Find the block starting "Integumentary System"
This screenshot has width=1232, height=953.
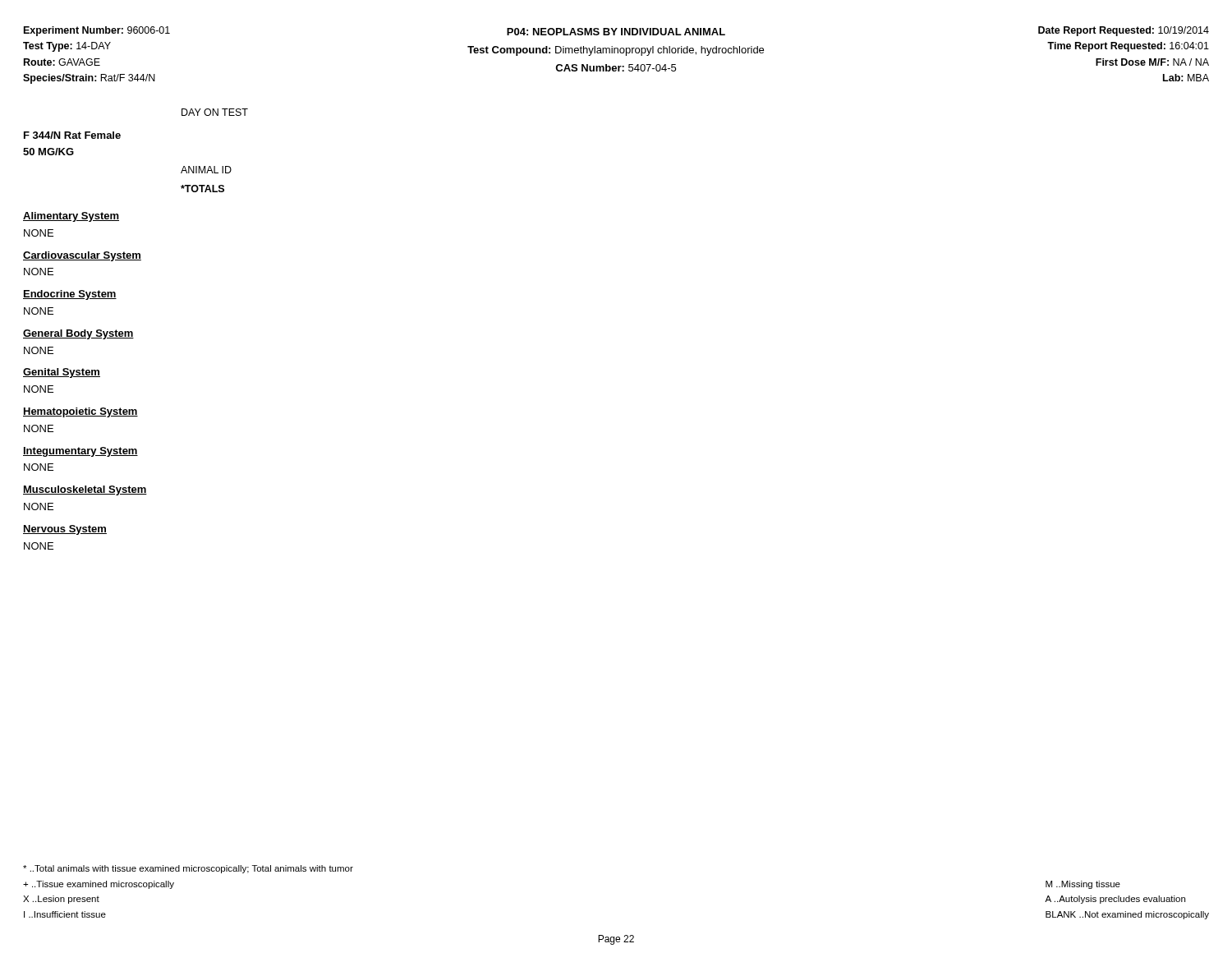tap(80, 450)
